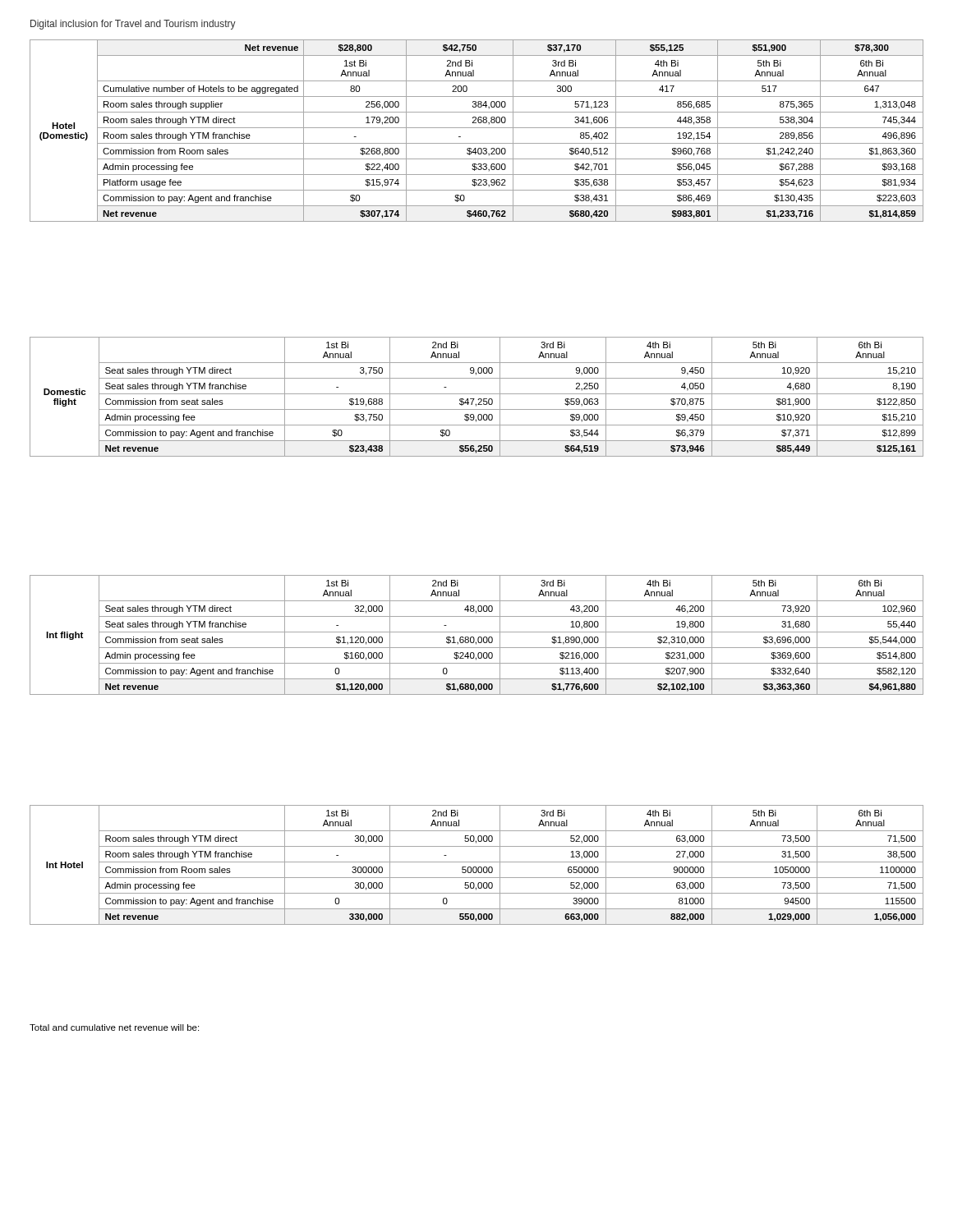Find the block on this page that starts "Total and cumulative net revenue will"
Viewport: 953px width, 1232px height.
(x=115, y=1027)
